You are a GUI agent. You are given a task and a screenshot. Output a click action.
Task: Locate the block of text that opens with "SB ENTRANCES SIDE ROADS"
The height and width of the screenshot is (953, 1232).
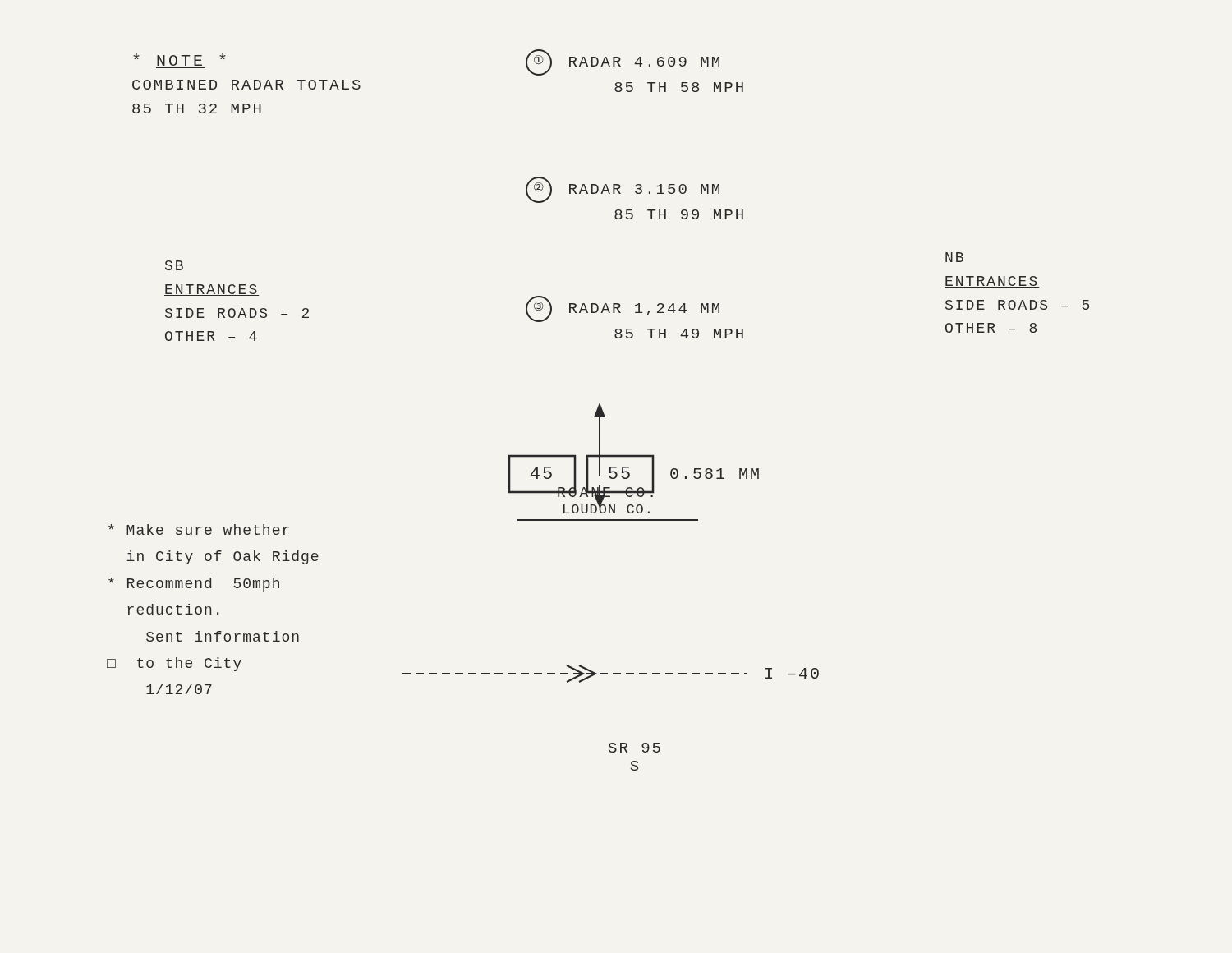click(x=238, y=302)
